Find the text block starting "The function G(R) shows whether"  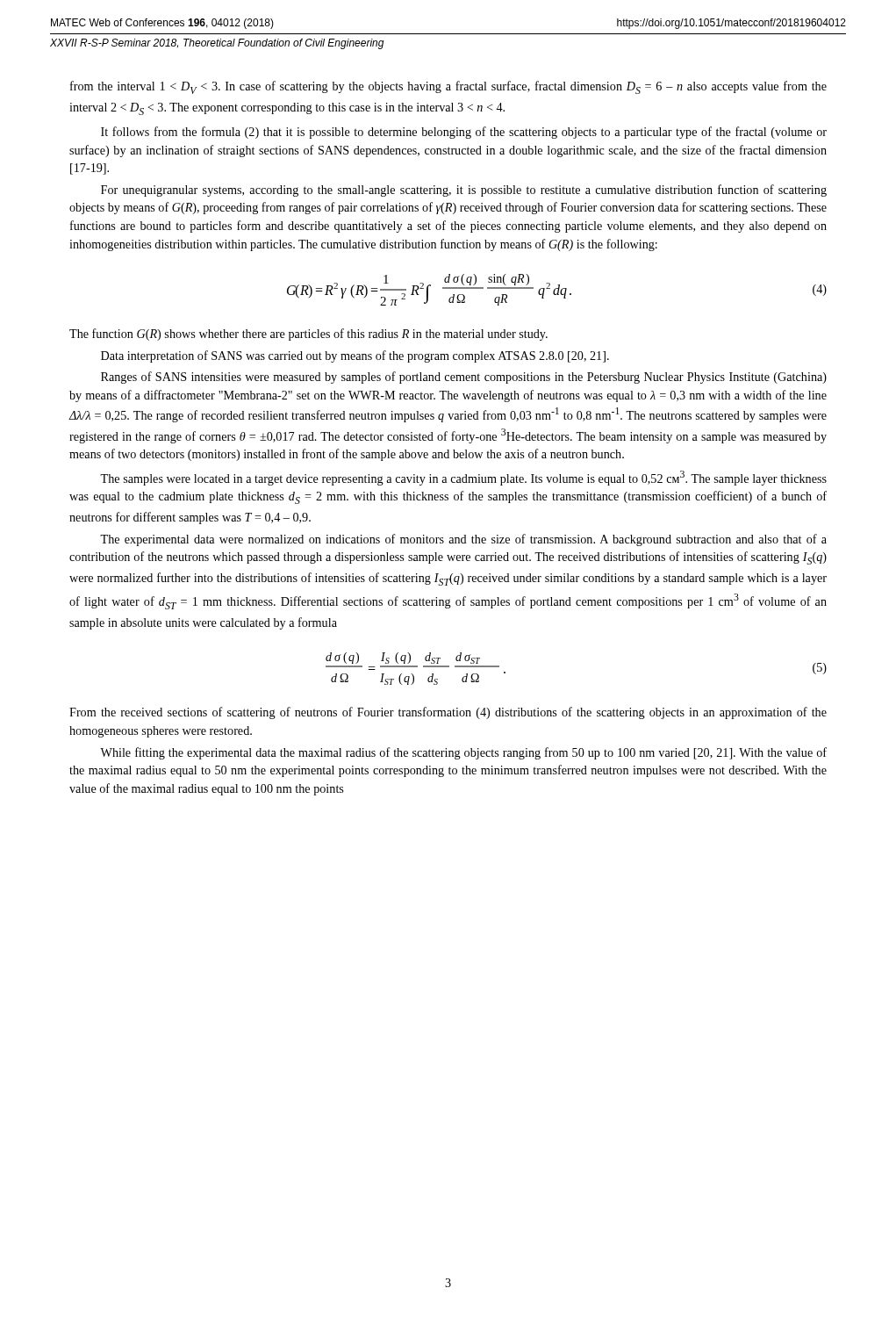point(448,334)
